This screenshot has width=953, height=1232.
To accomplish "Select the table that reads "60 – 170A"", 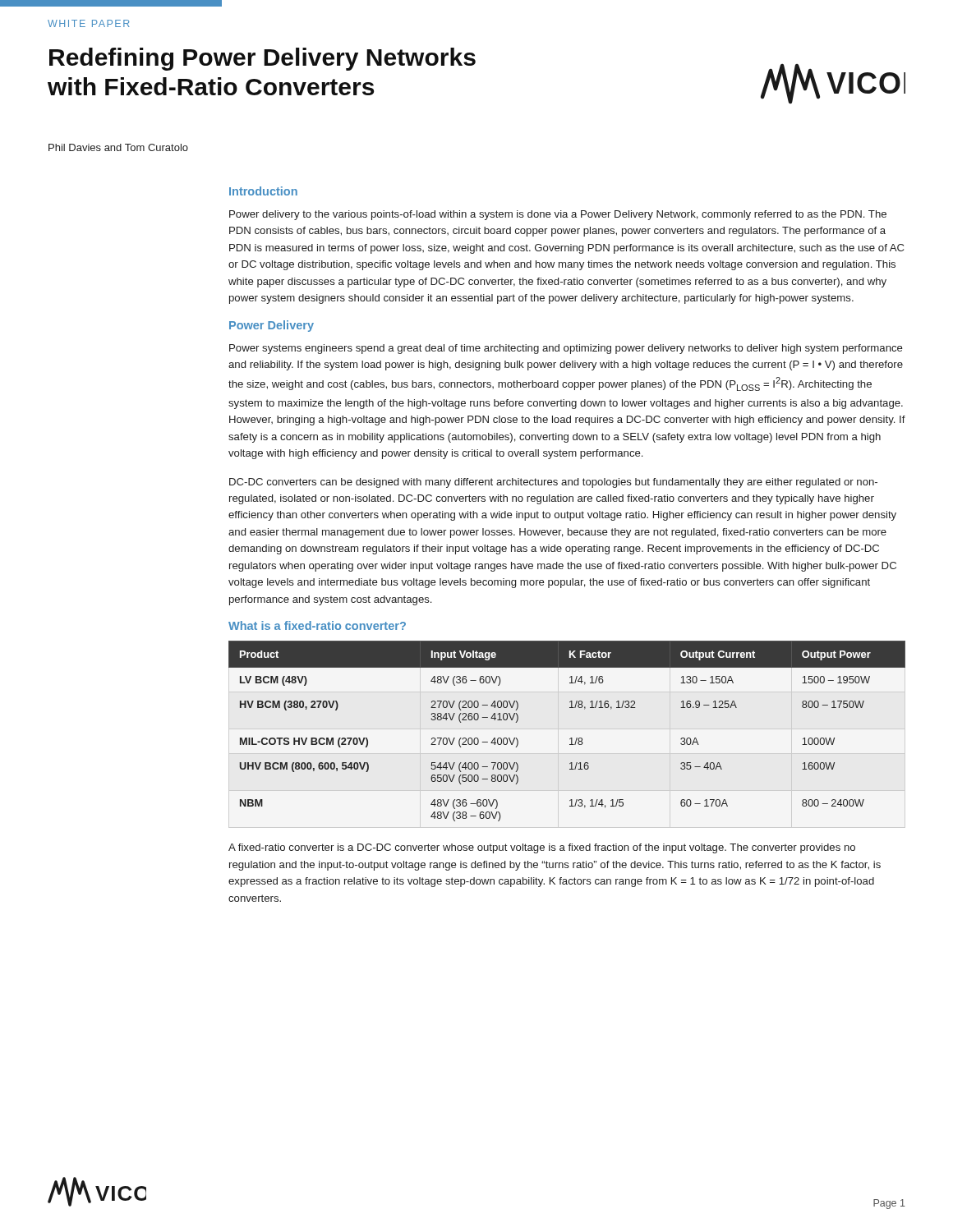I will pyautogui.click(x=567, y=734).
